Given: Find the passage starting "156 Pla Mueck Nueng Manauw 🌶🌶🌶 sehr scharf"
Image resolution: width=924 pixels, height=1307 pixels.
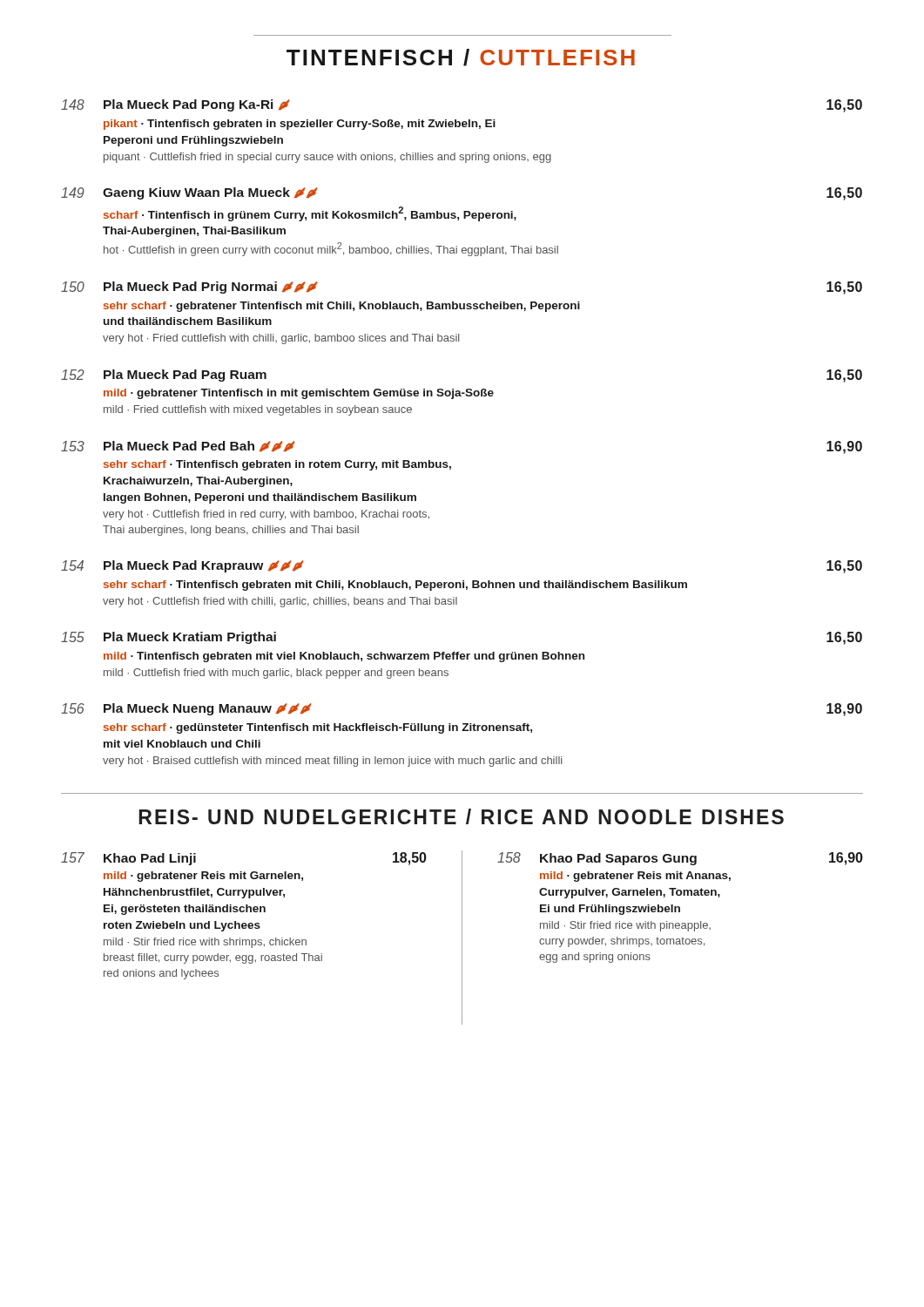Looking at the screenshot, I should 462,734.
